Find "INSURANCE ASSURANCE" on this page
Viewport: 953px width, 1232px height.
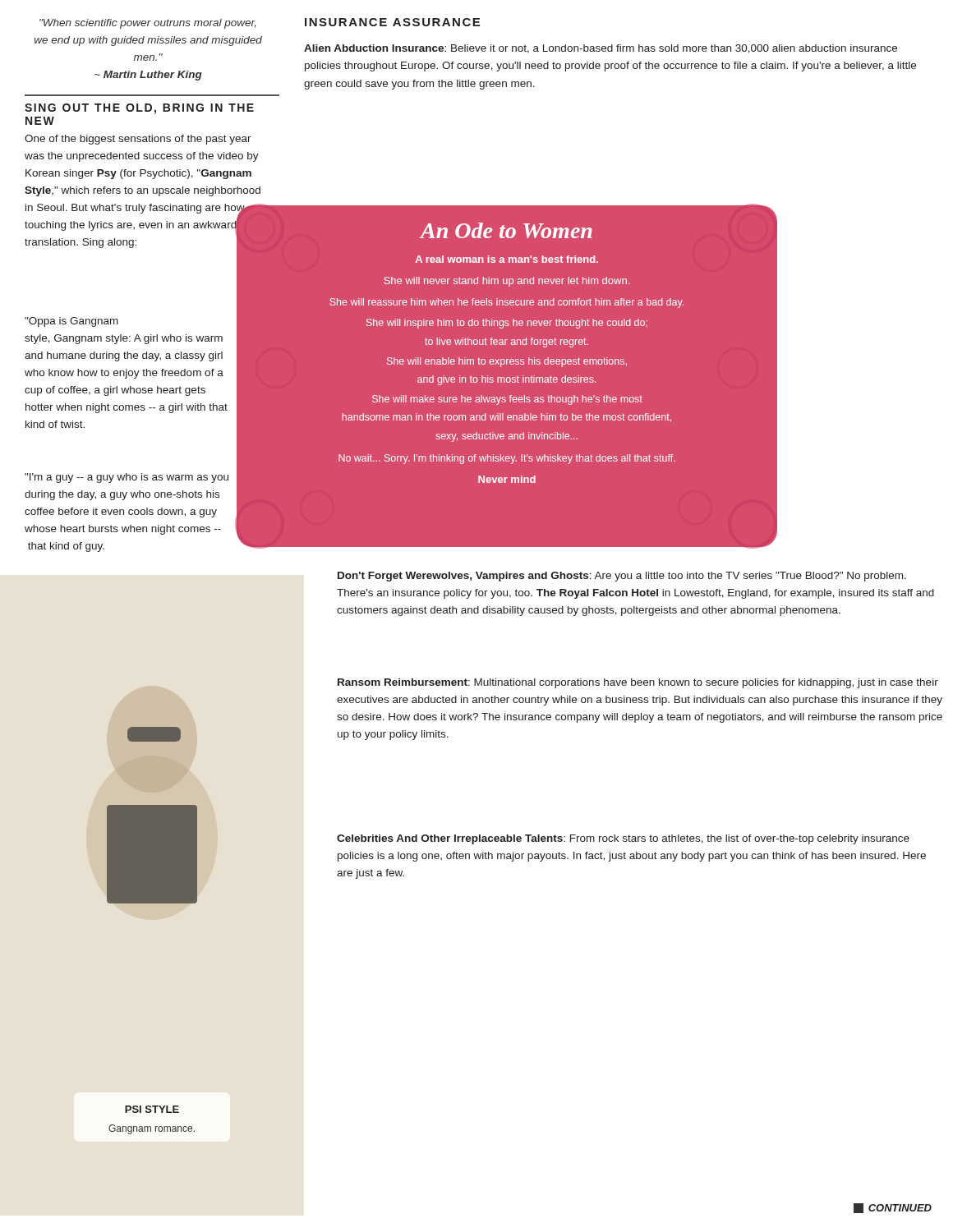(x=393, y=22)
